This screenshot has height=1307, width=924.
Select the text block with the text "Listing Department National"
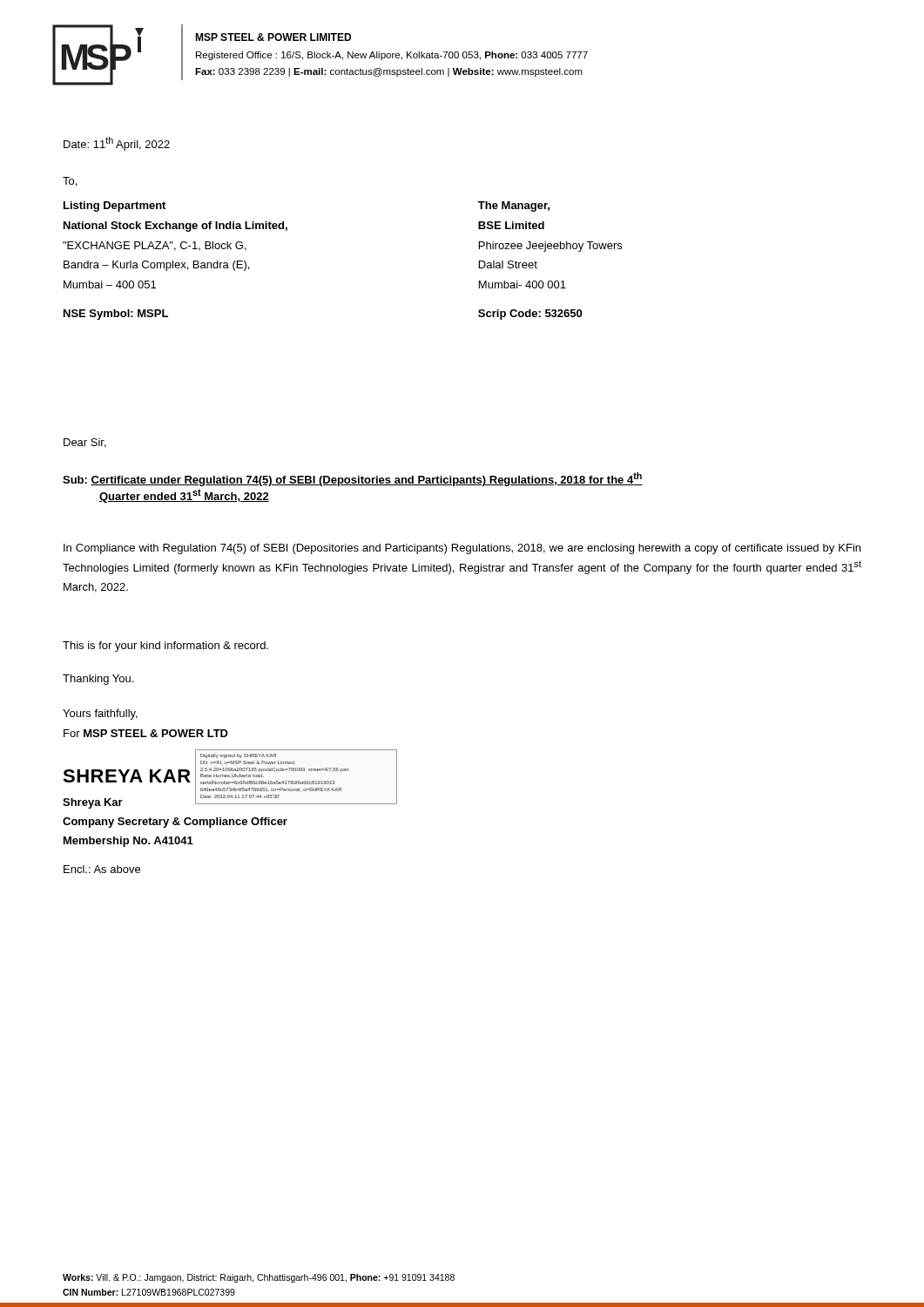[x=254, y=260]
